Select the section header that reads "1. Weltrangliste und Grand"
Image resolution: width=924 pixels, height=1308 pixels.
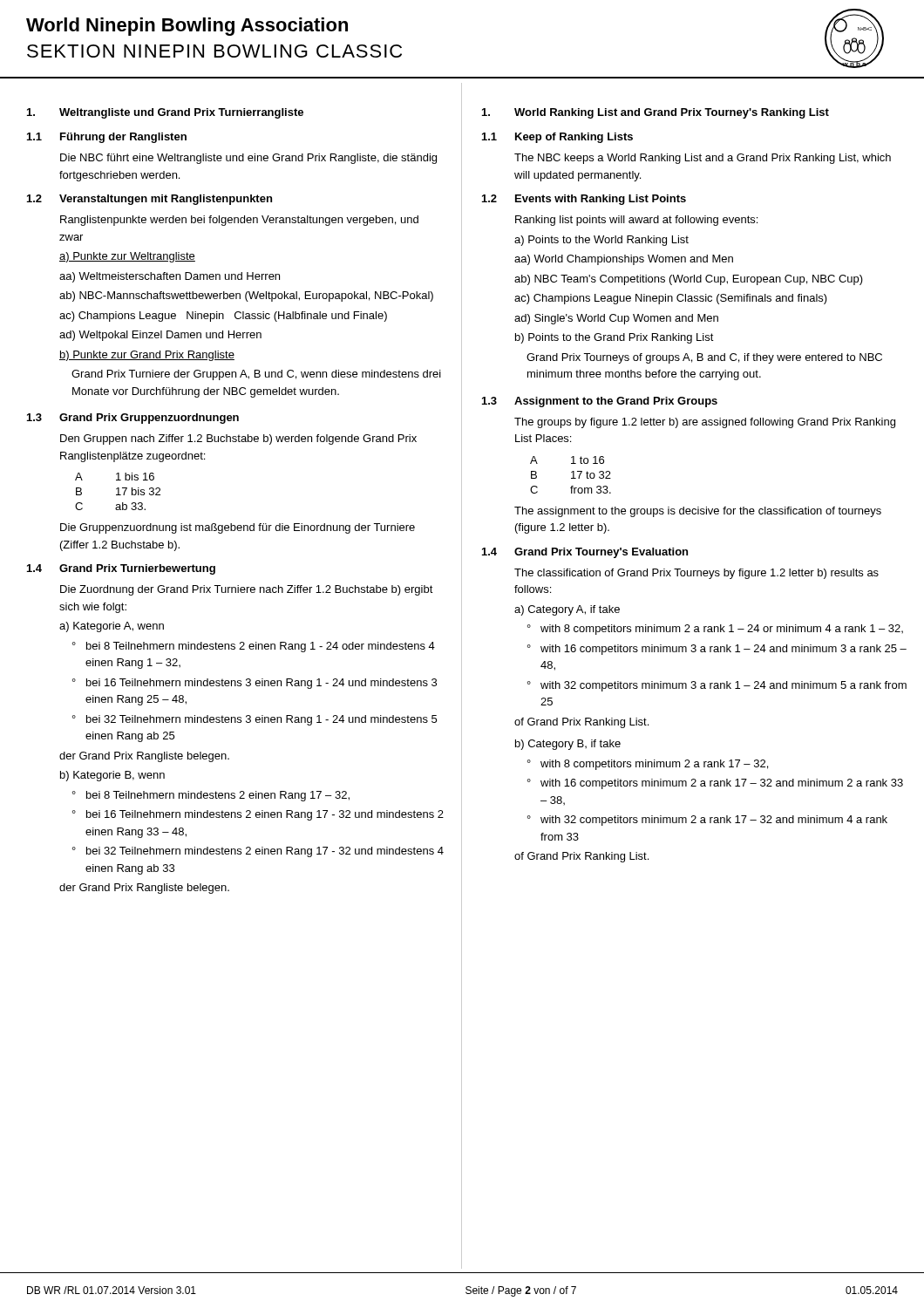(236, 113)
